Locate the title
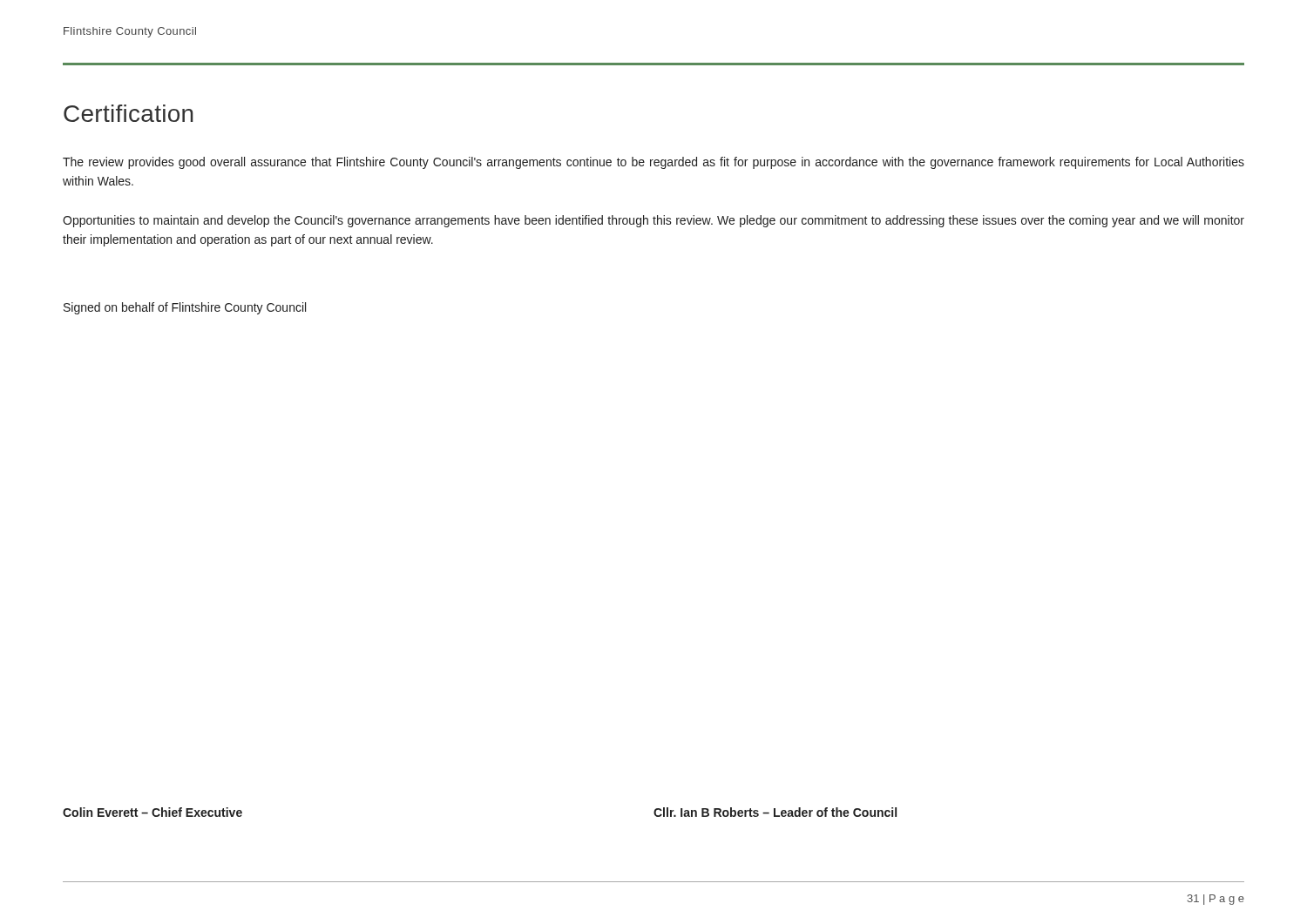Screen dimensions: 924x1307 [129, 114]
